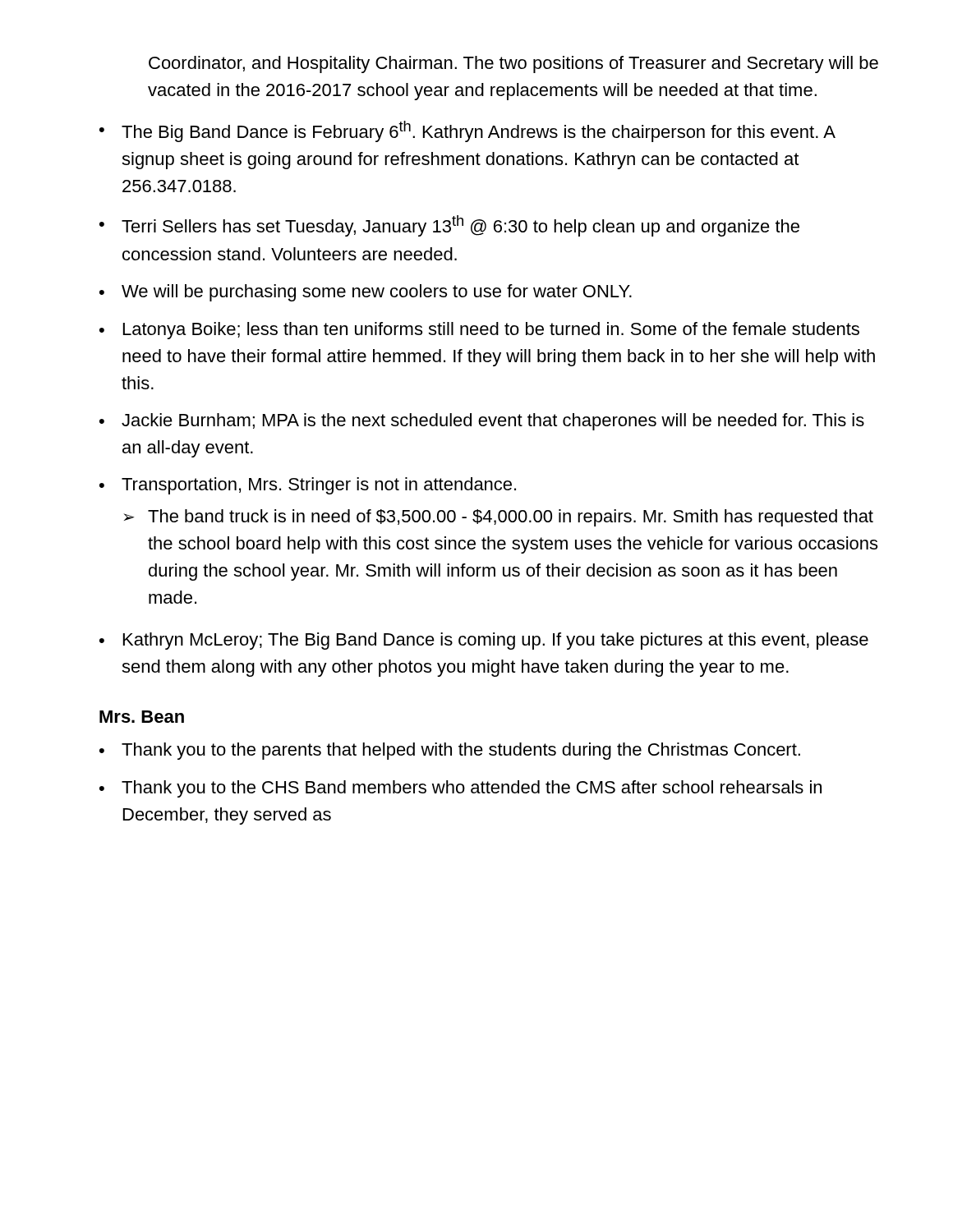953x1232 pixels.
Task: Find the list item that reads "• Kathryn McLeroy; The Big Band"
Action: coord(489,653)
